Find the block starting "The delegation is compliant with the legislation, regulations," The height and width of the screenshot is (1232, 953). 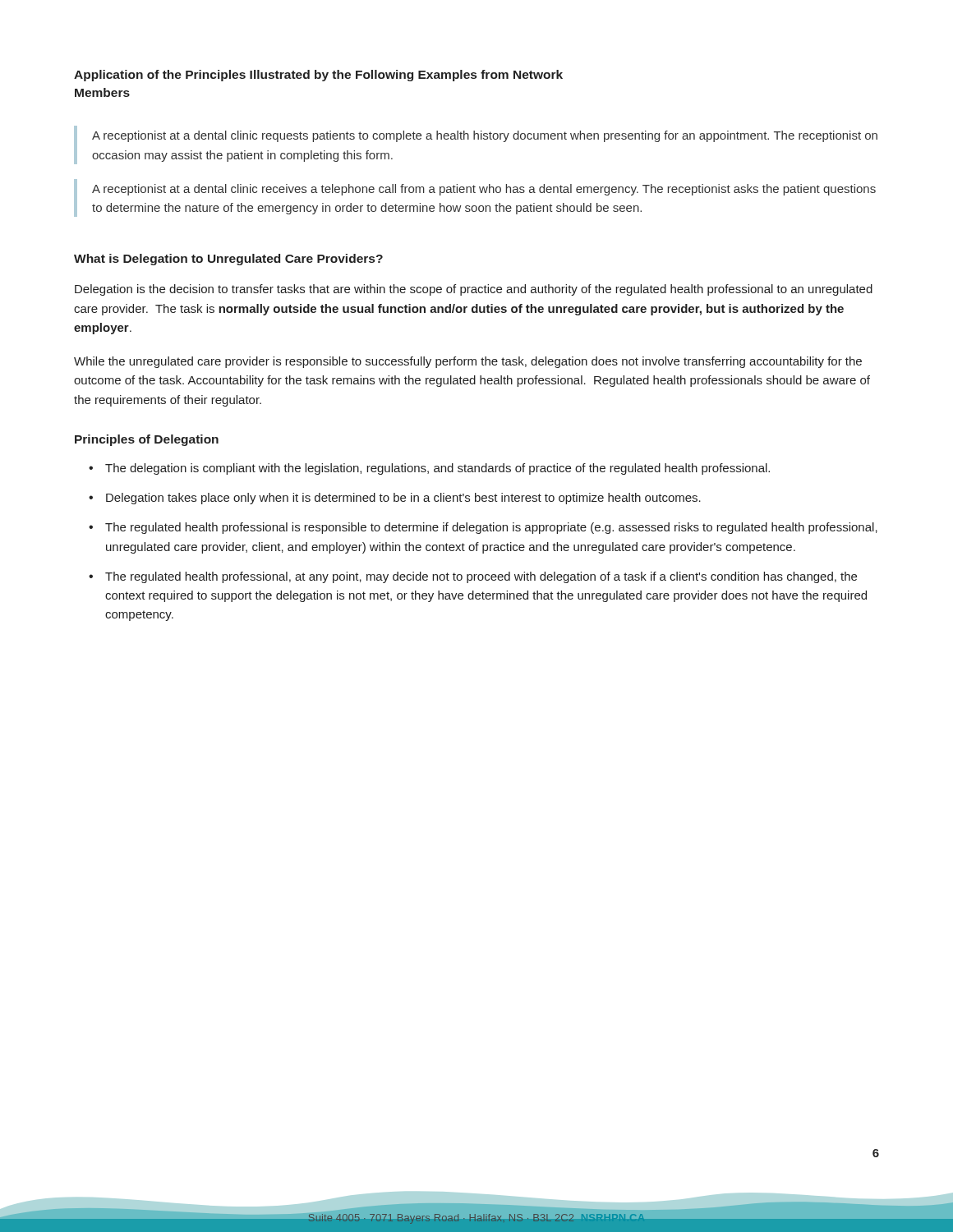pos(438,468)
